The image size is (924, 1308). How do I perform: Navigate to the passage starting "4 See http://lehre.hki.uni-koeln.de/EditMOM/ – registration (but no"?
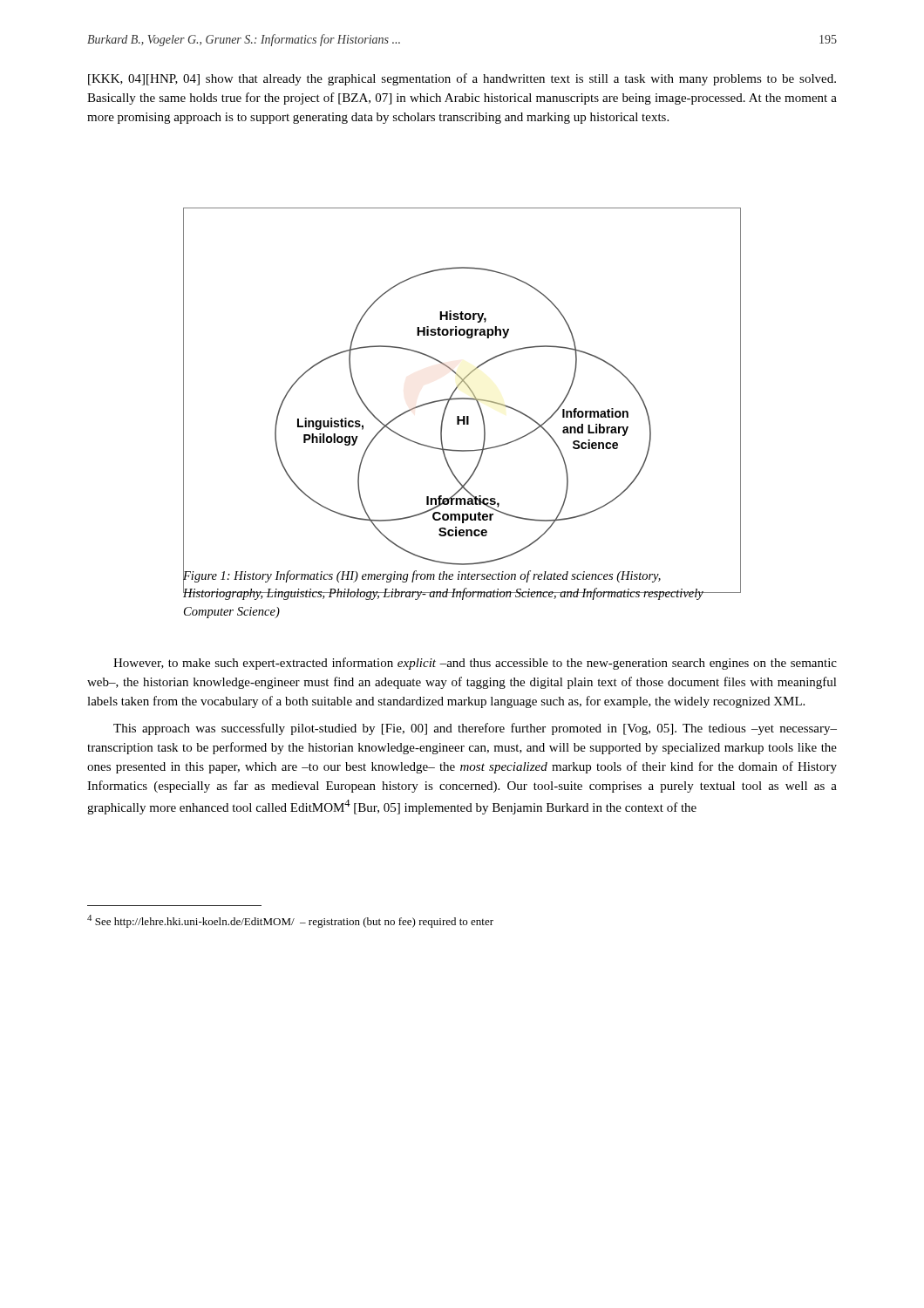tap(290, 920)
